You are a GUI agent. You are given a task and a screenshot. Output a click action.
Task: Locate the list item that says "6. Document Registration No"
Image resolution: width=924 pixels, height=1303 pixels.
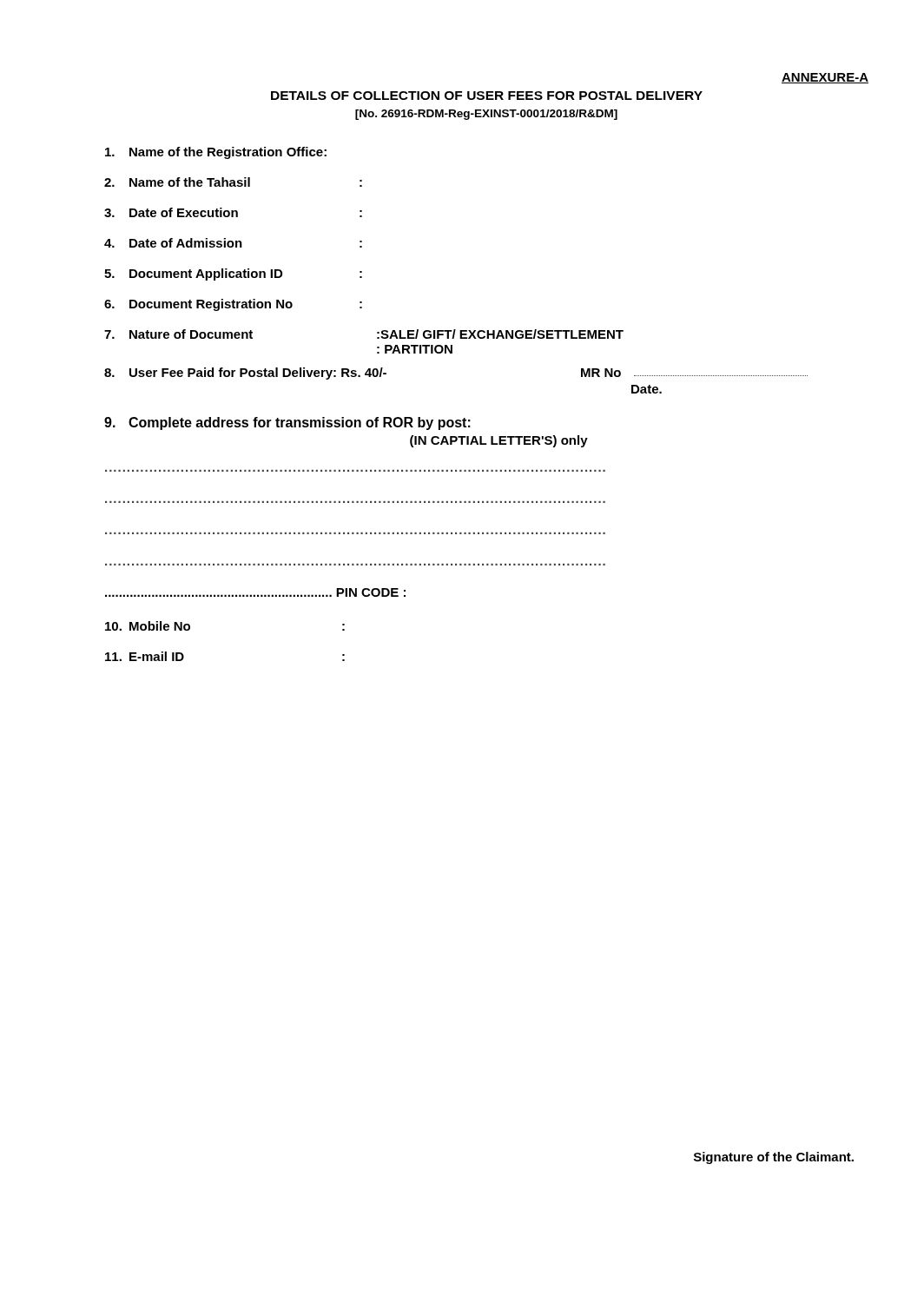233,305
